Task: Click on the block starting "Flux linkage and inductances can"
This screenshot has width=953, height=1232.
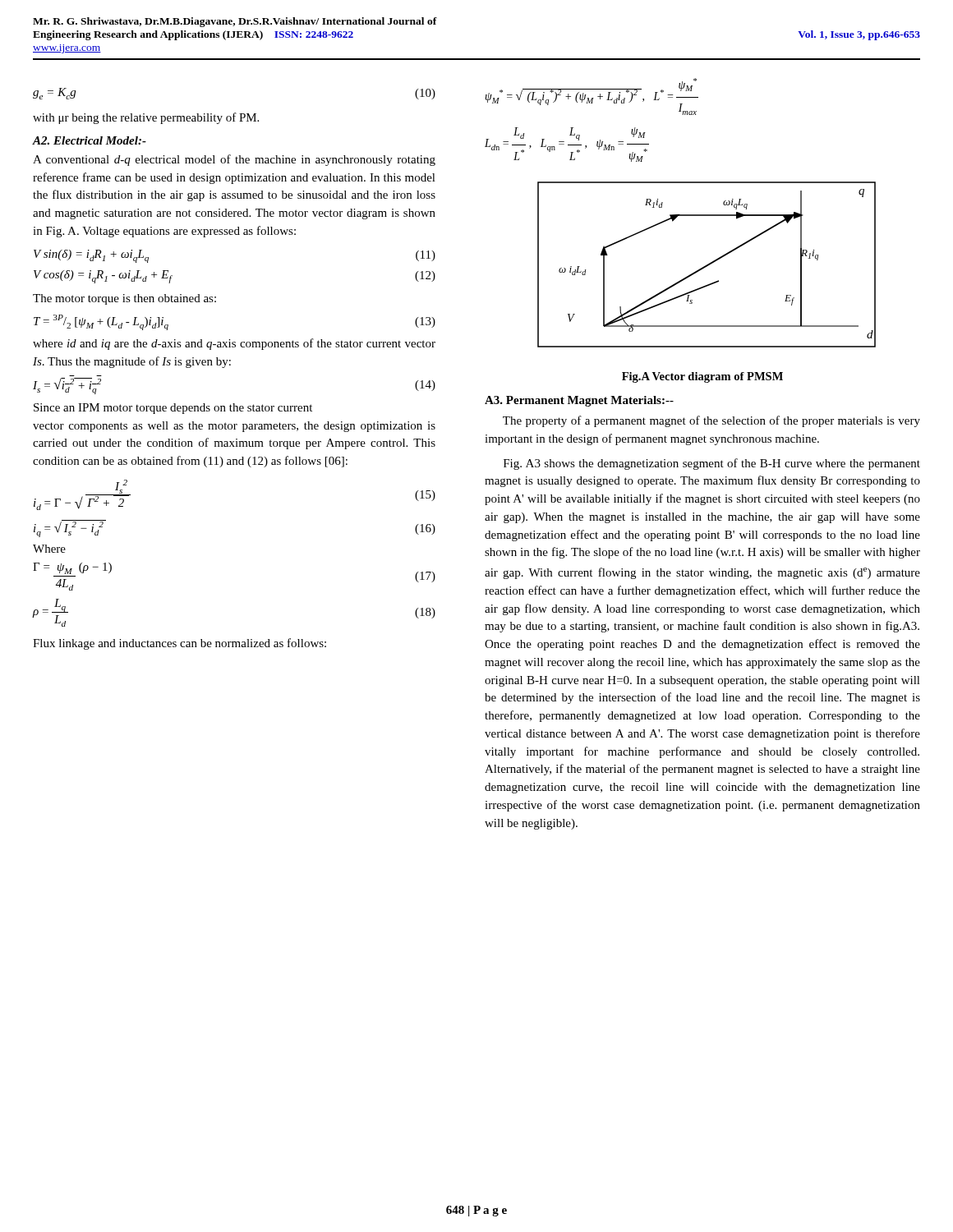Action: click(x=180, y=643)
